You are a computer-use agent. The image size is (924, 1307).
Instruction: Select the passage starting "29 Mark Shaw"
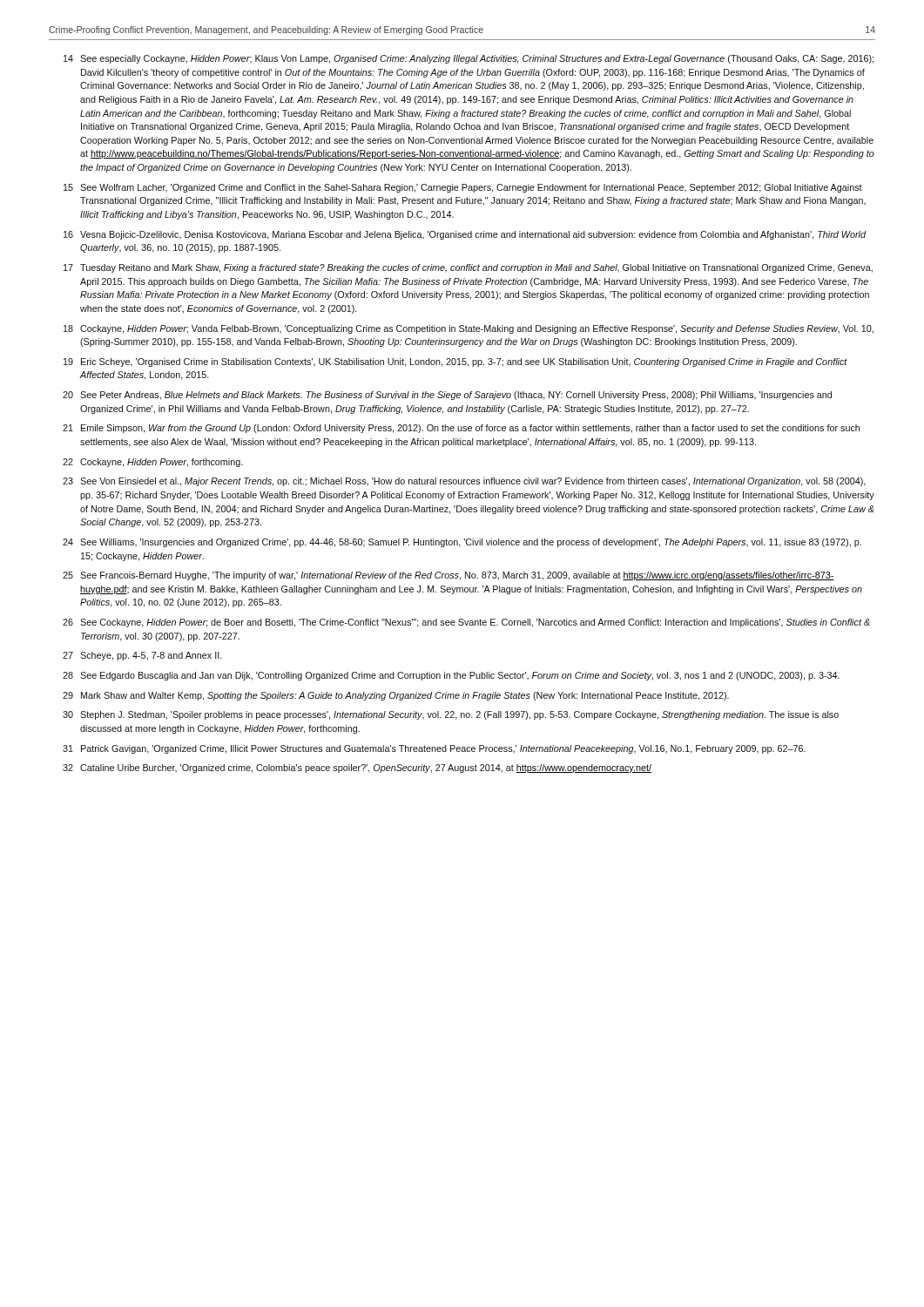[x=462, y=696]
